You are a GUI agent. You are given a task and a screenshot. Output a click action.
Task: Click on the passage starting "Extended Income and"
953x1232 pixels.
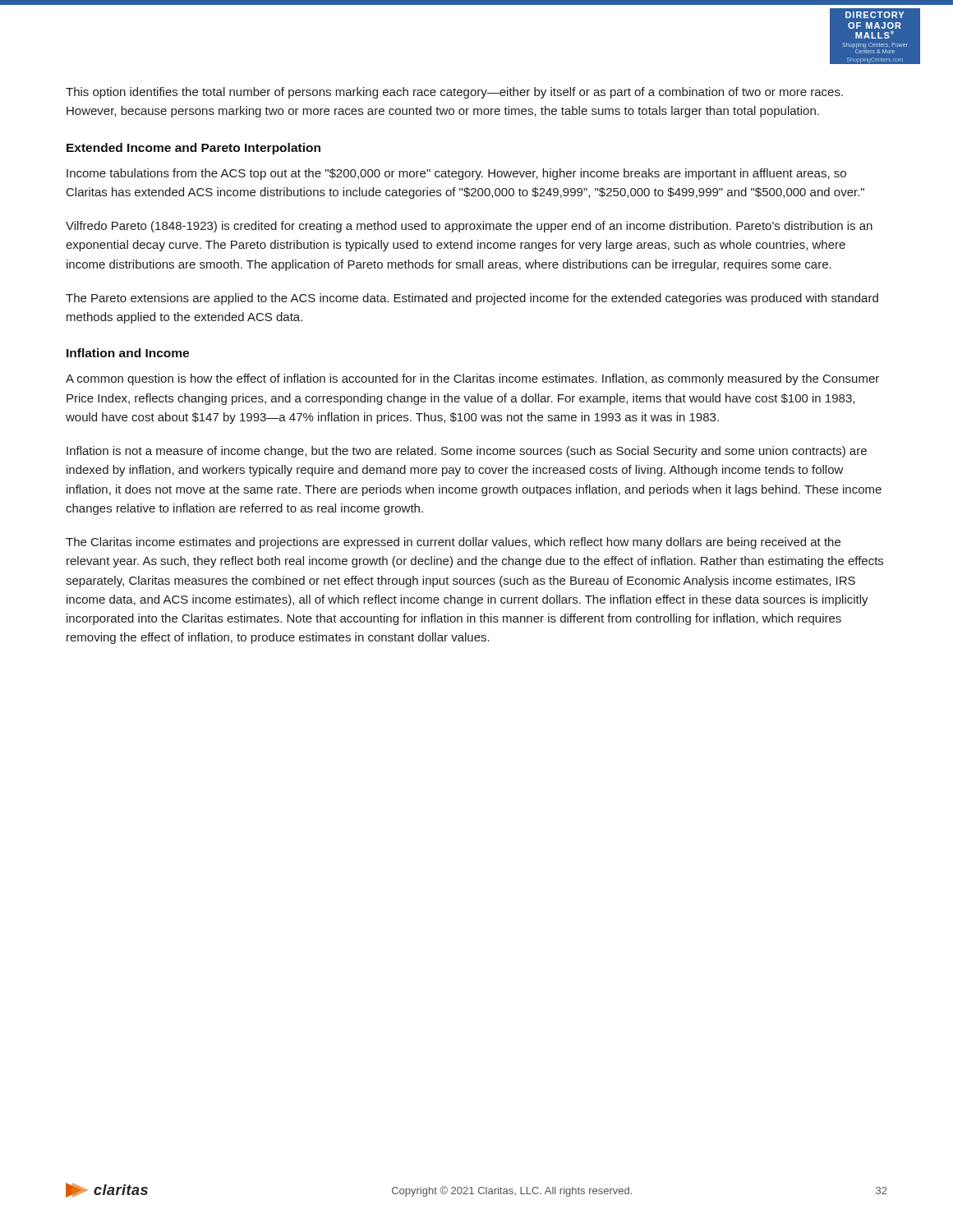193,147
